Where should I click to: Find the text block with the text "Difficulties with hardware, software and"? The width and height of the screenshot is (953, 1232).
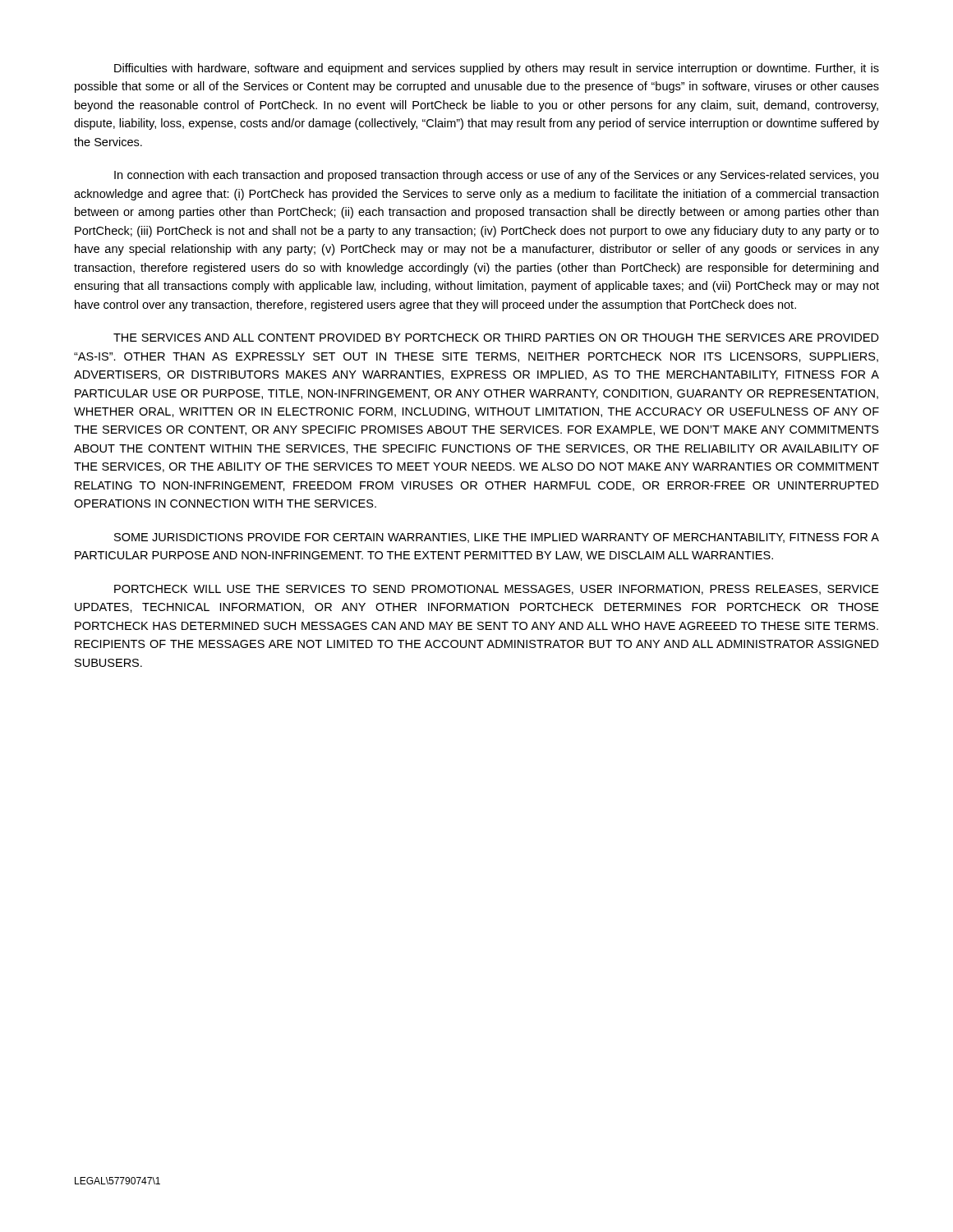click(476, 105)
